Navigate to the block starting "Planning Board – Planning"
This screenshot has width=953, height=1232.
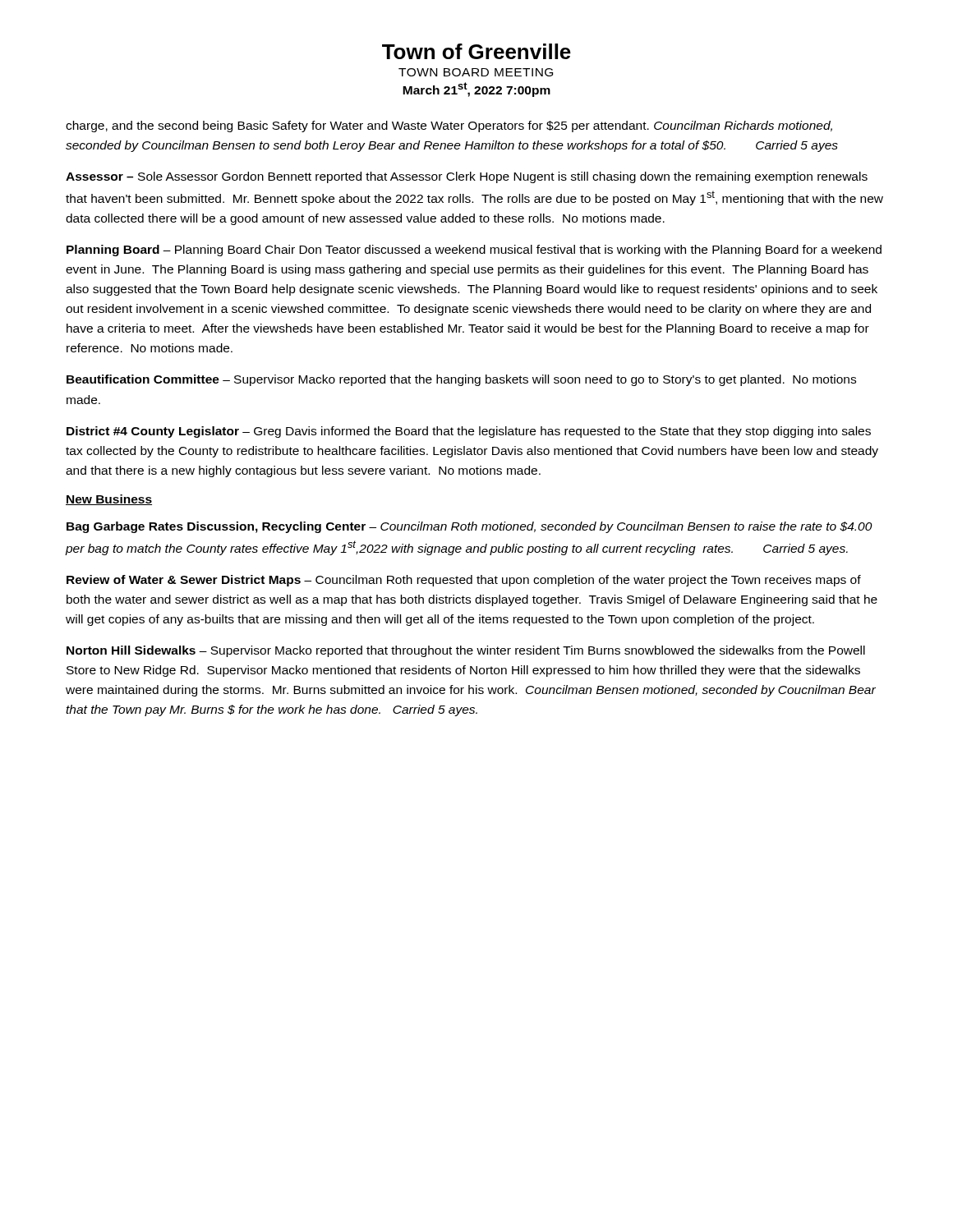474,299
